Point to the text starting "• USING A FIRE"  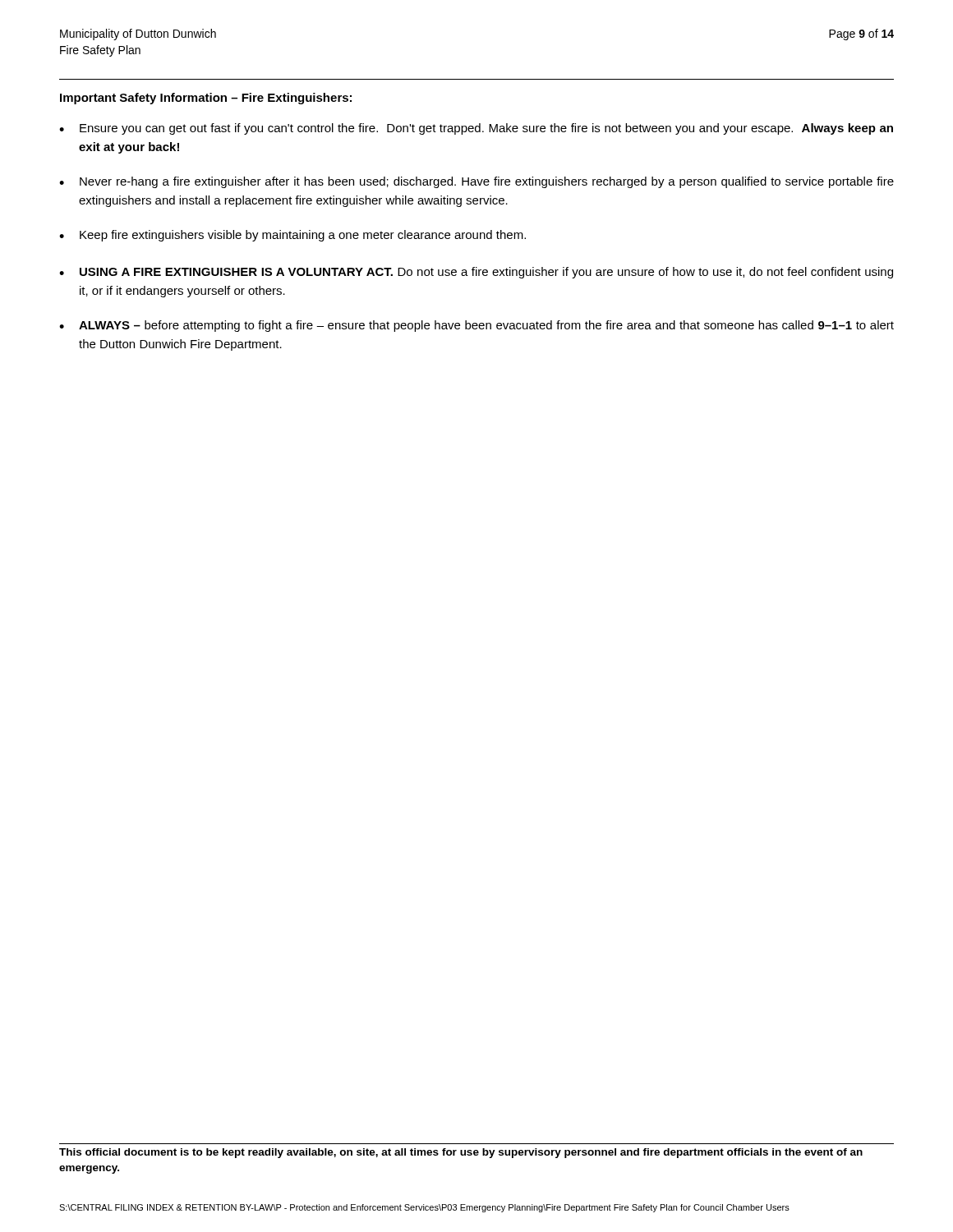coord(476,282)
